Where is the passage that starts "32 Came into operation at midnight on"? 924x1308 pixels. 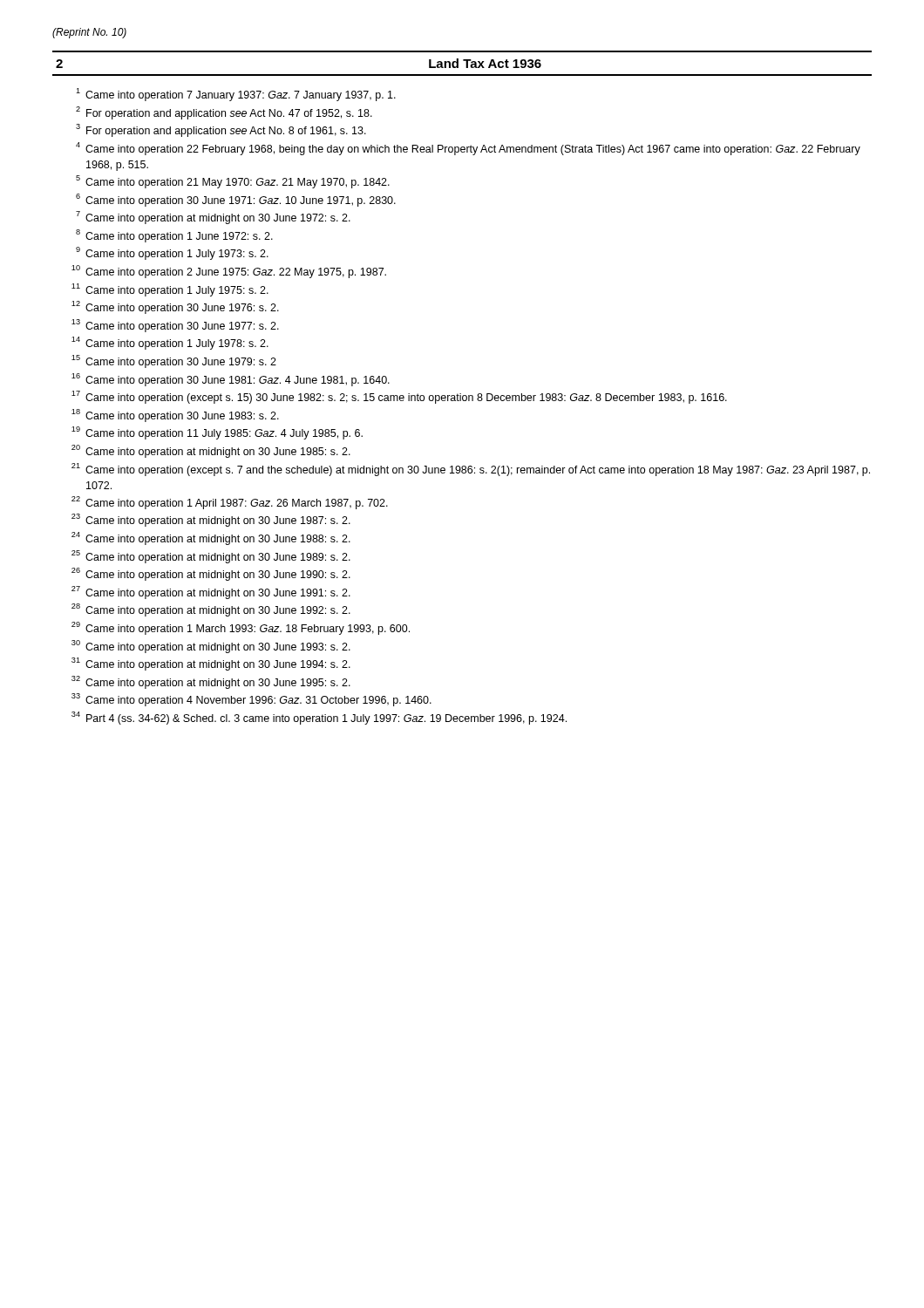pyautogui.click(x=211, y=682)
